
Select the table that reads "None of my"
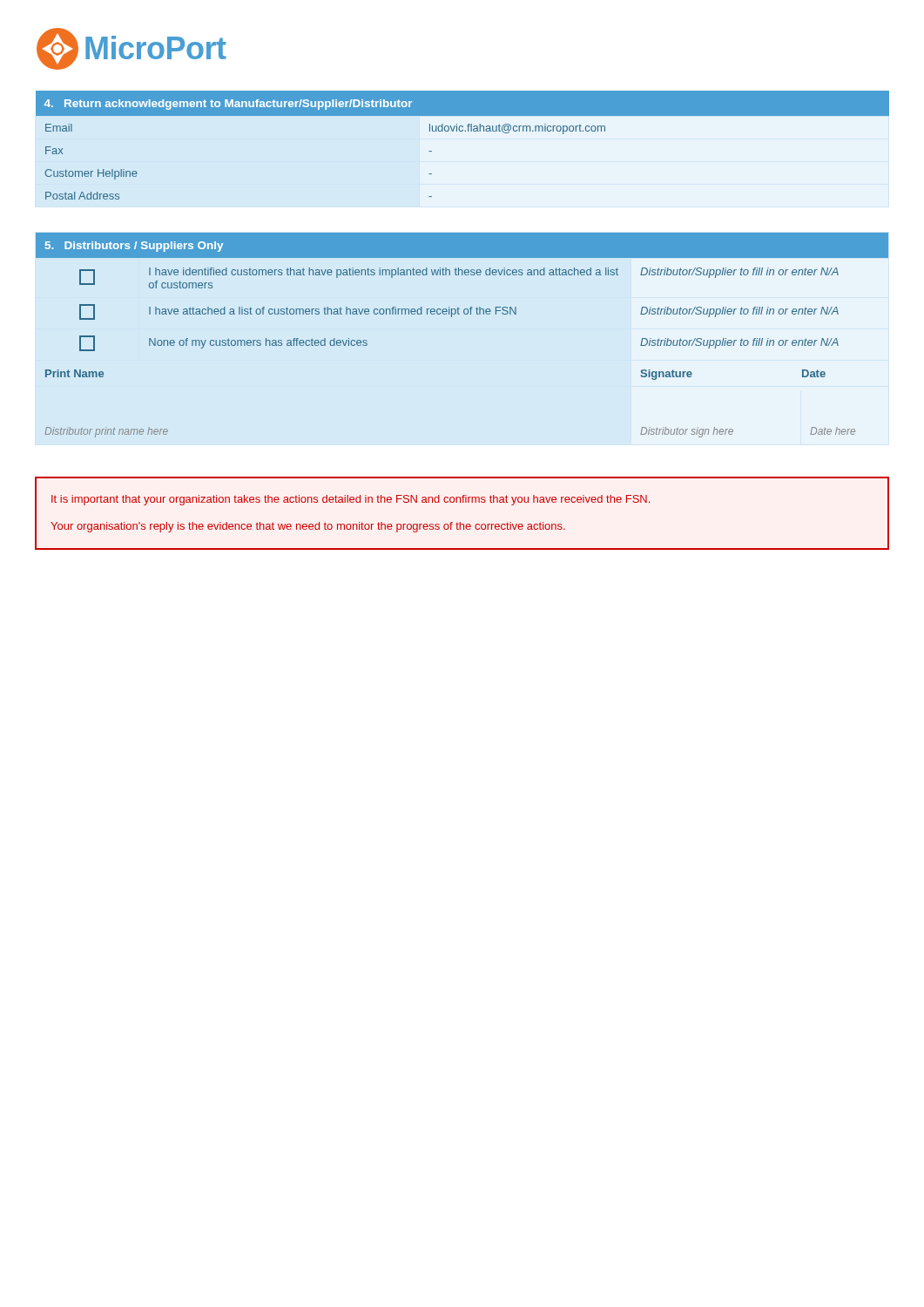click(x=462, y=339)
